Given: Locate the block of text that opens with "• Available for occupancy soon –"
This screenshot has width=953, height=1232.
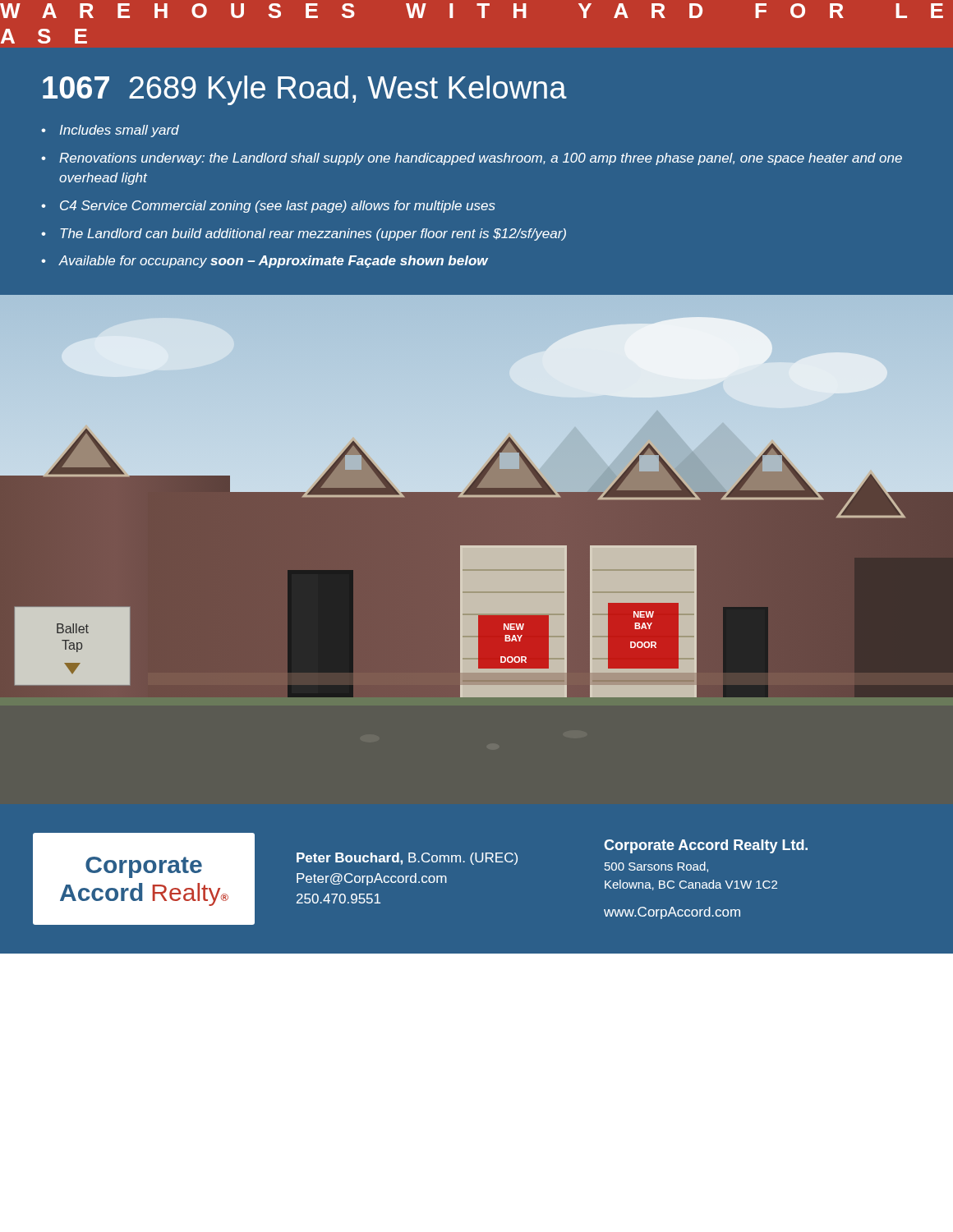Looking at the screenshot, I should tap(264, 262).
